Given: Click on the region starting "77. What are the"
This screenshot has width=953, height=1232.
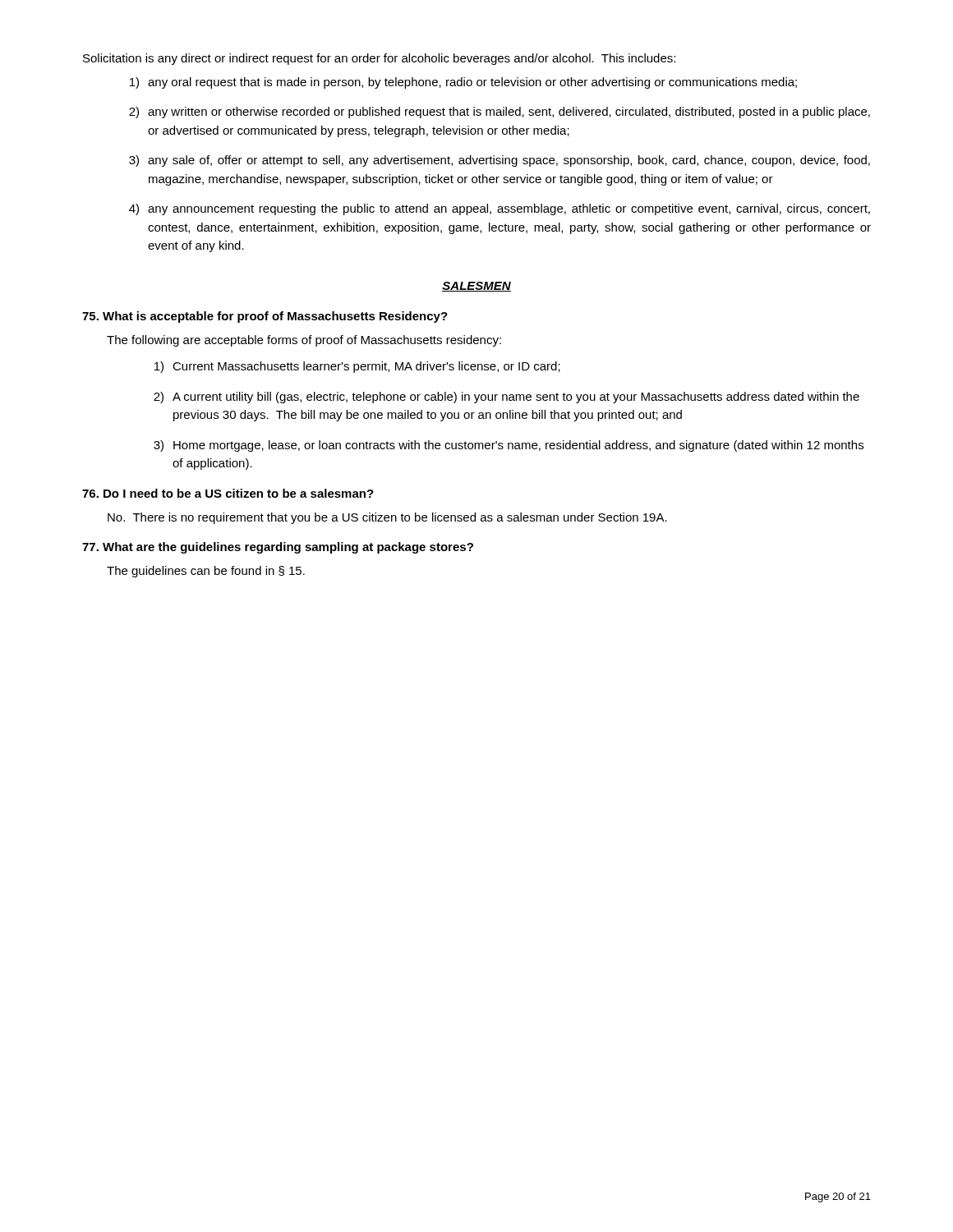Looking at the screenshot, I should 278,547.
